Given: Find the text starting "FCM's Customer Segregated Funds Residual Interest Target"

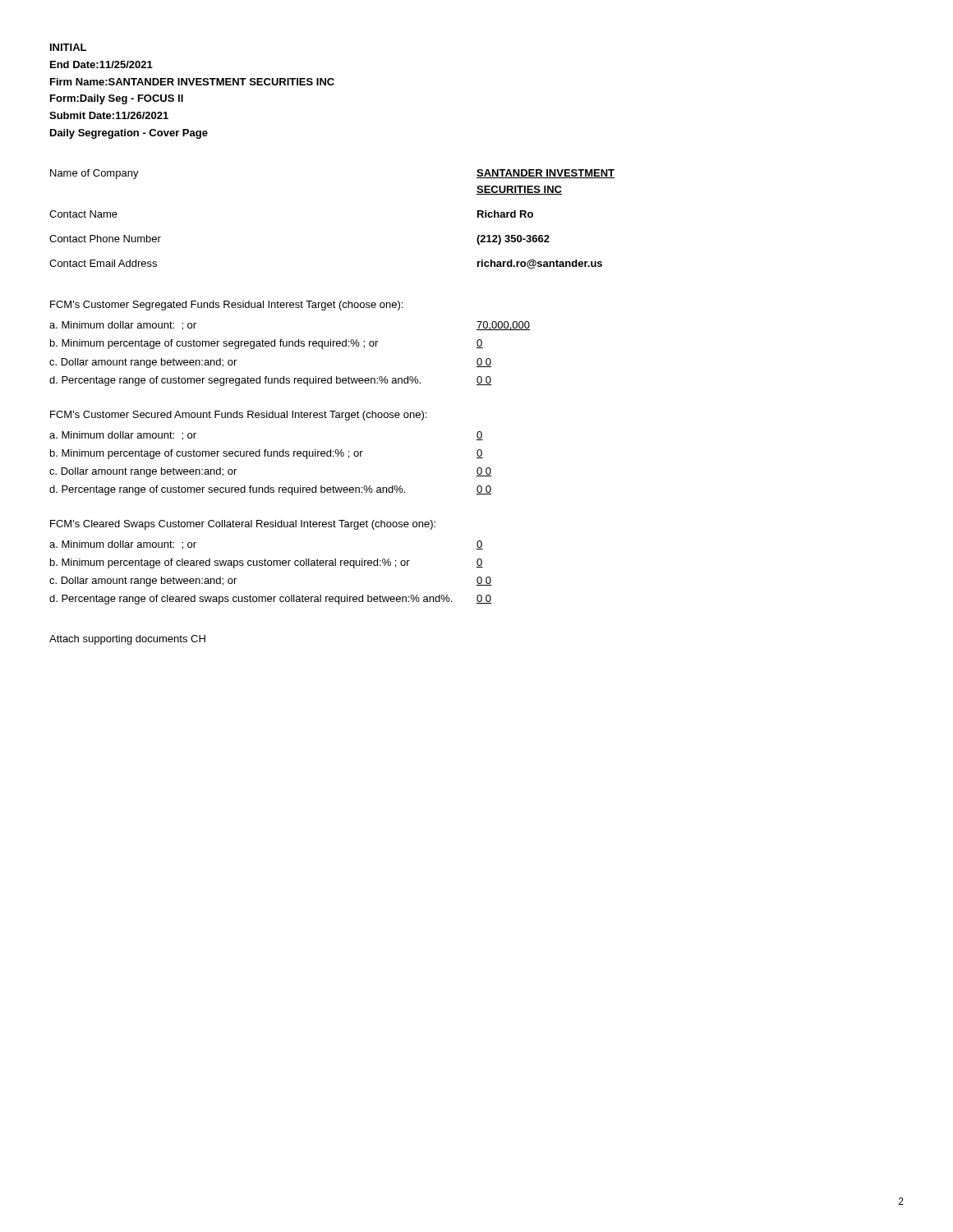Looking at the screenshot, I should 227,305.
